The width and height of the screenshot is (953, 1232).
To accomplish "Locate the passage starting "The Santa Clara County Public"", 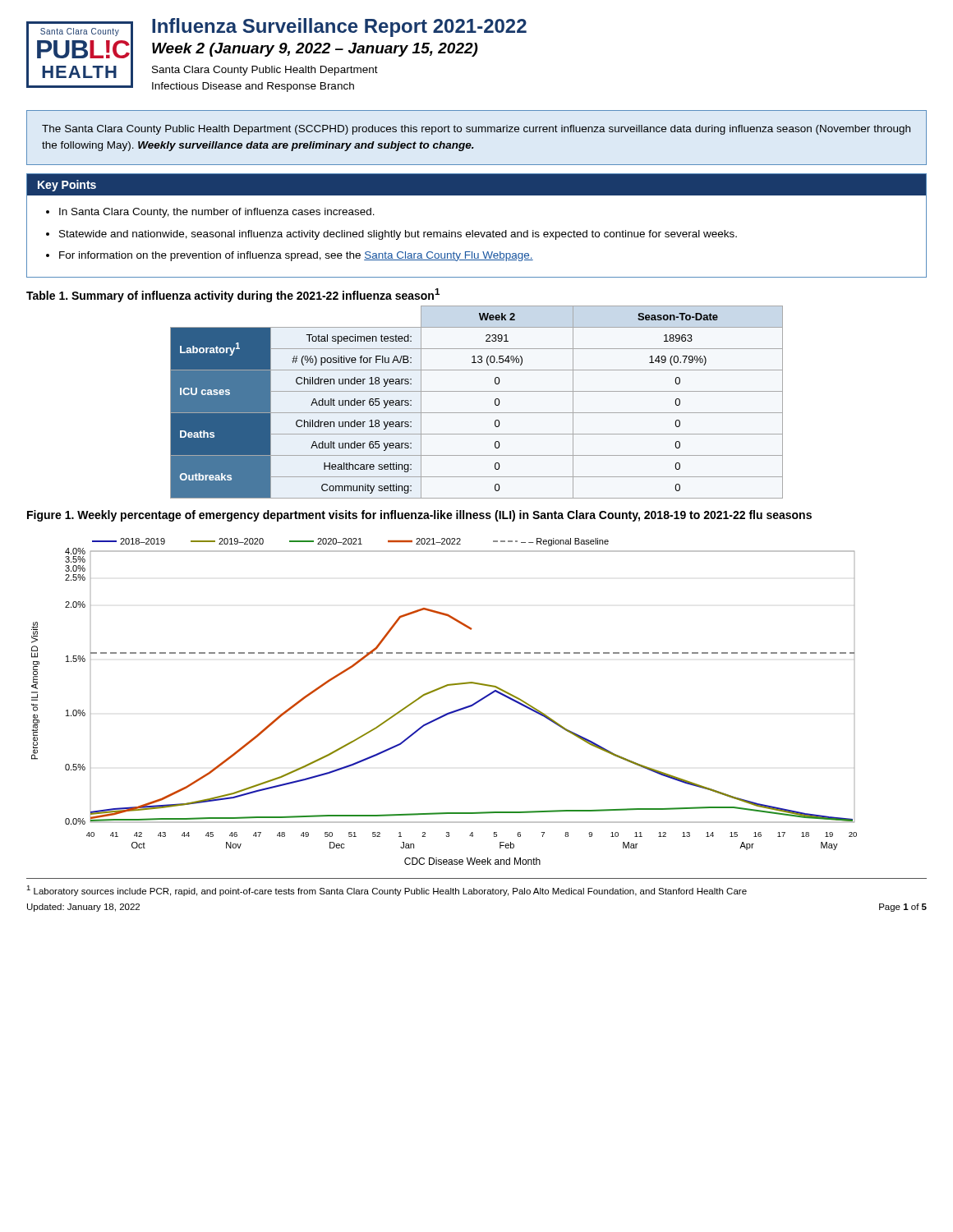I will 476,137.
